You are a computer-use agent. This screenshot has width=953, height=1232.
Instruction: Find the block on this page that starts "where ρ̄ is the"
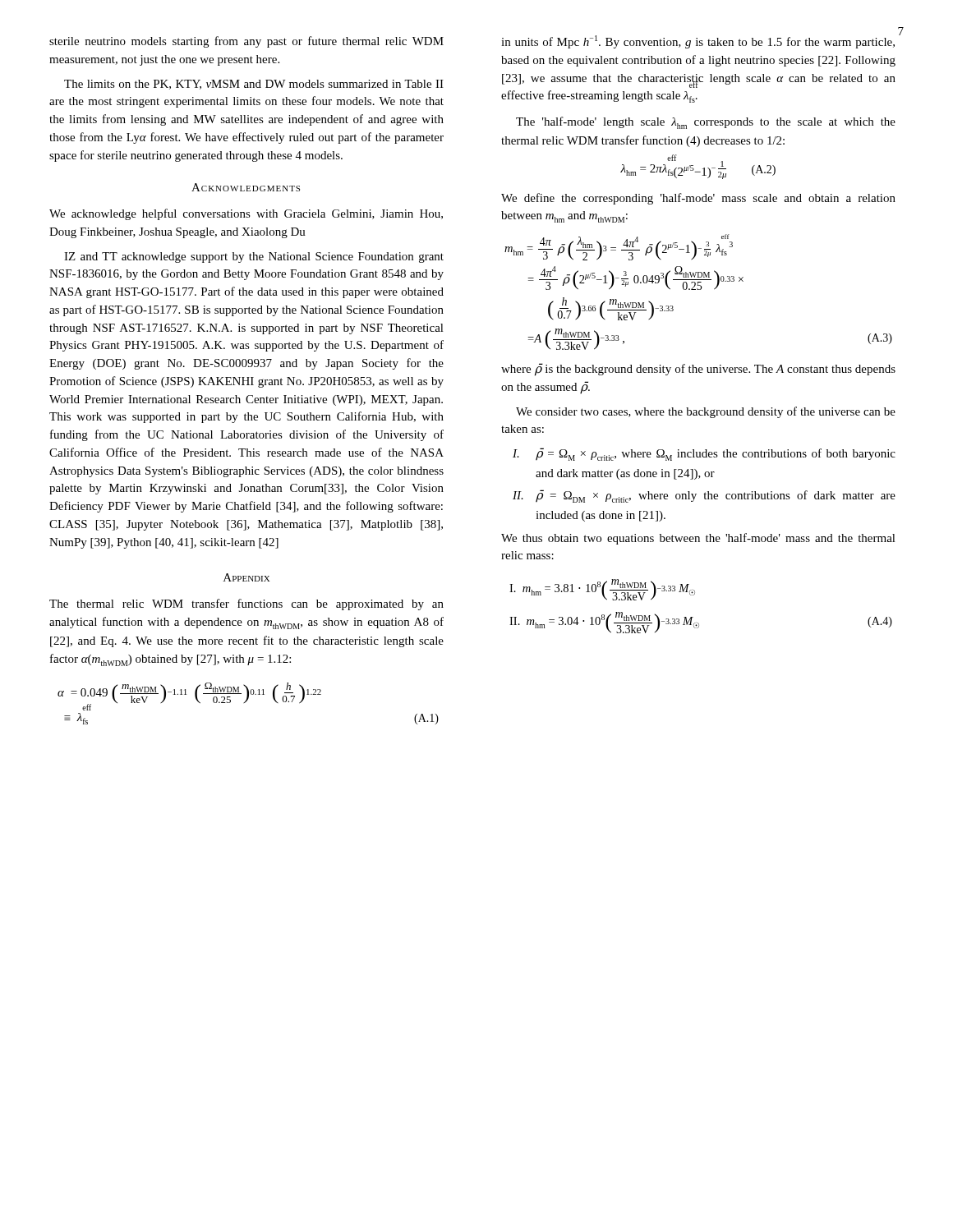698,379
